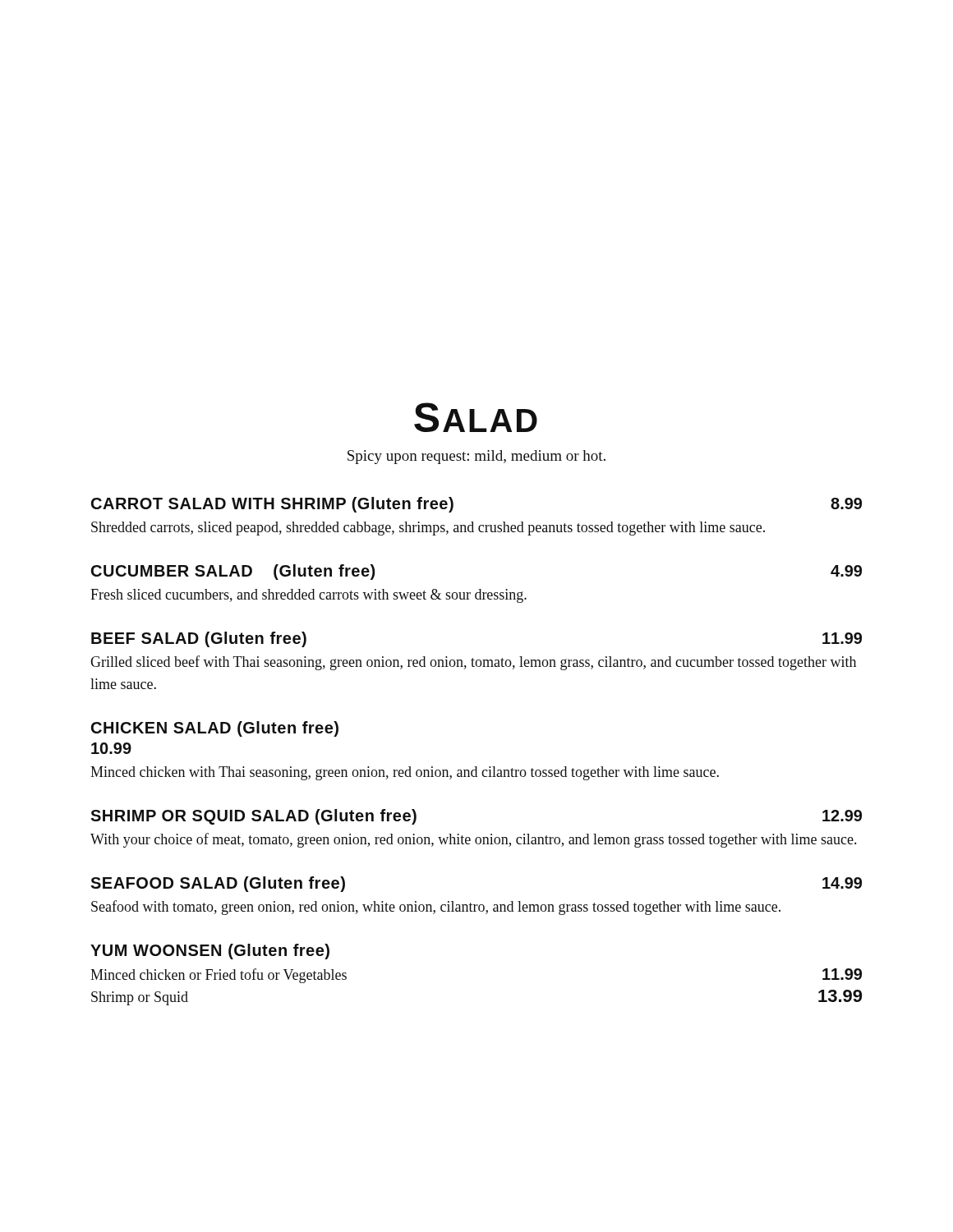The height and width of the screenshot is (1232, 953).
Task: Click on the text starting "CUCUMBER SALAD (Gluten free)"
Action: tap(476, 584)
